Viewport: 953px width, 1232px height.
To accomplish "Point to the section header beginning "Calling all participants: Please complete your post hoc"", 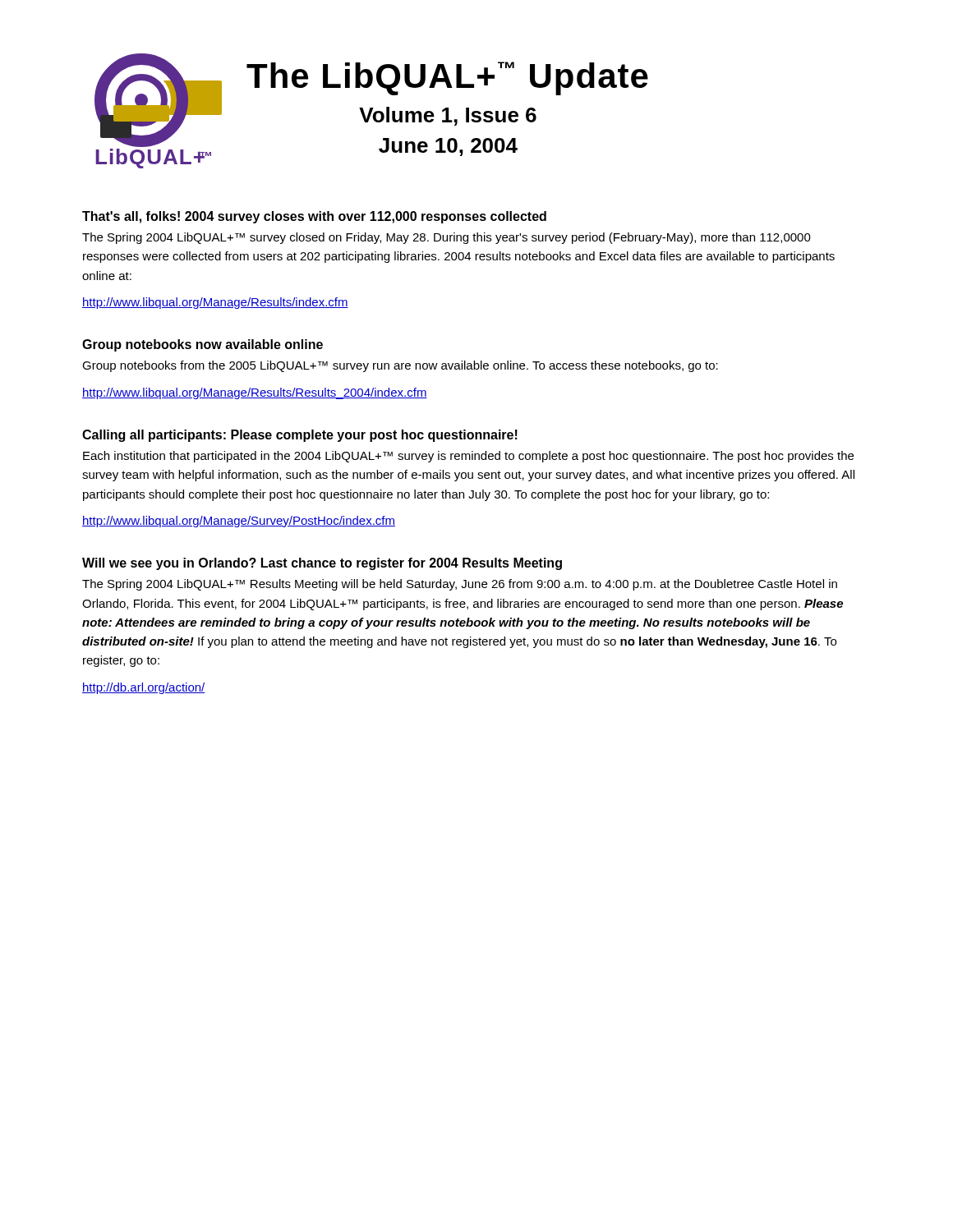I will point(300,435).
